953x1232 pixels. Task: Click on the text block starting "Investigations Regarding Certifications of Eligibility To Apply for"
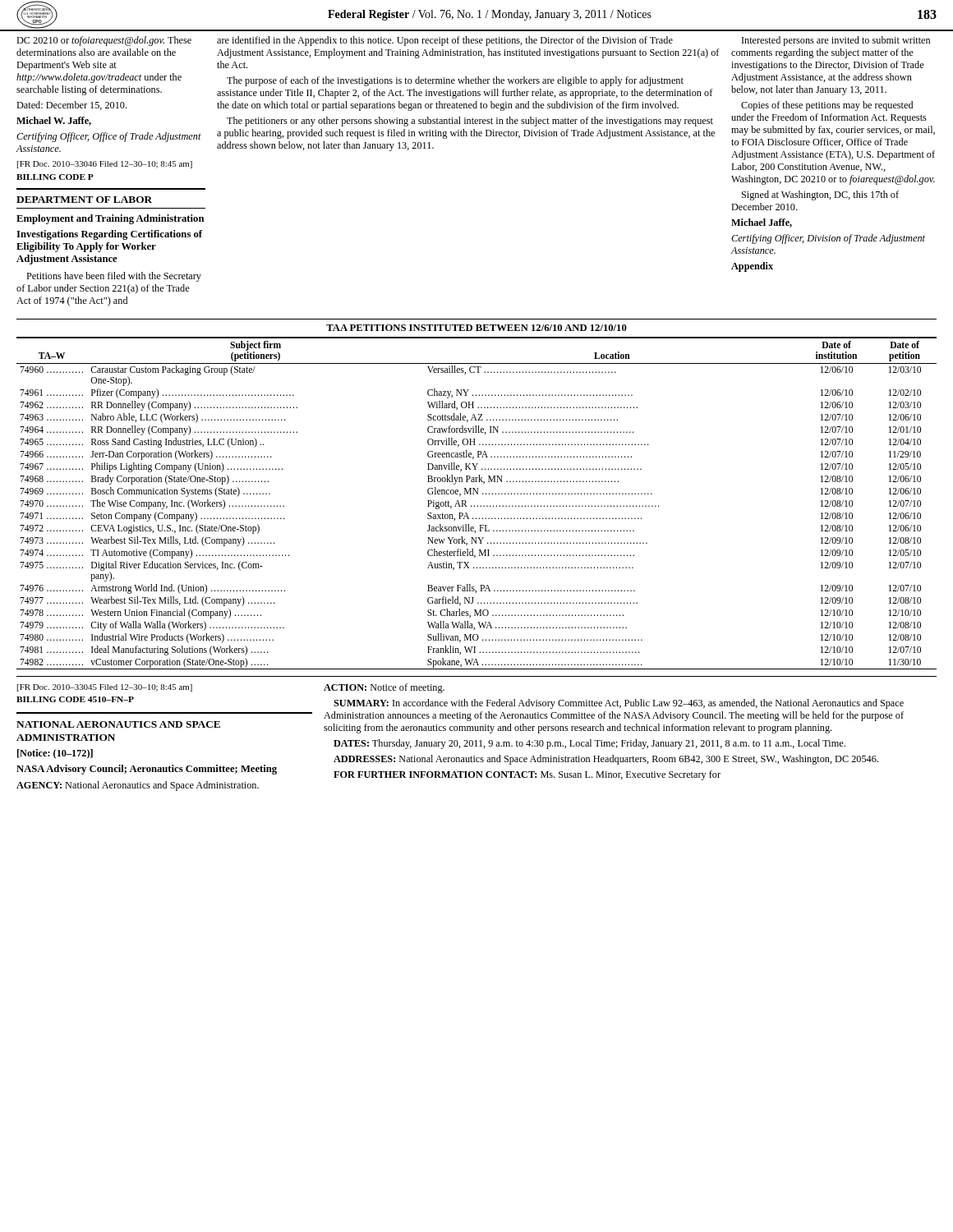pos(109,246)
